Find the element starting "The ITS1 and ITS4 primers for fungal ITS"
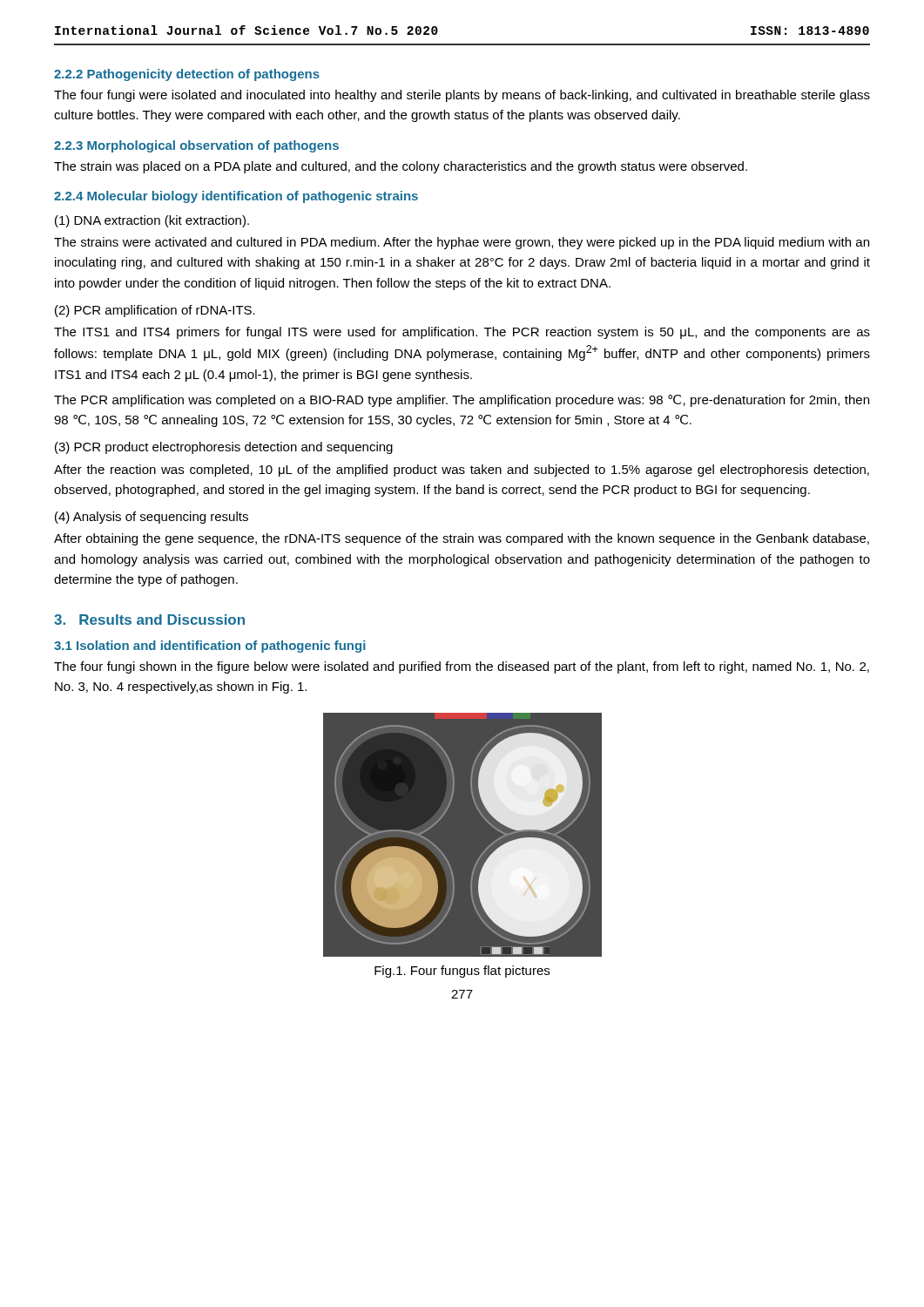This screenshot has width=924, height=1307. pos(462,353)
